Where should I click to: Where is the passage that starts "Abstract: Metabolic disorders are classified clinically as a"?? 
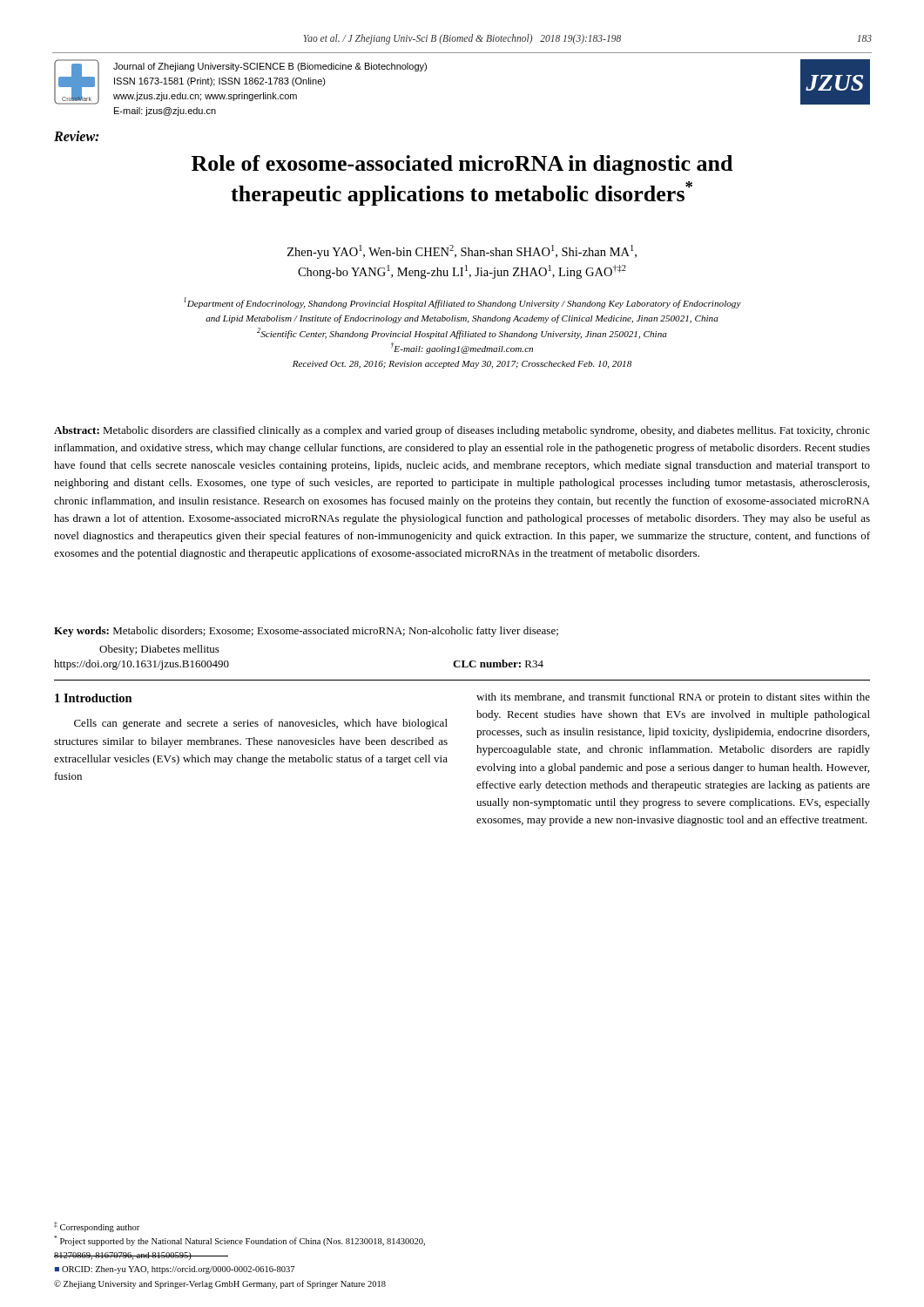(x=462, y=491)
